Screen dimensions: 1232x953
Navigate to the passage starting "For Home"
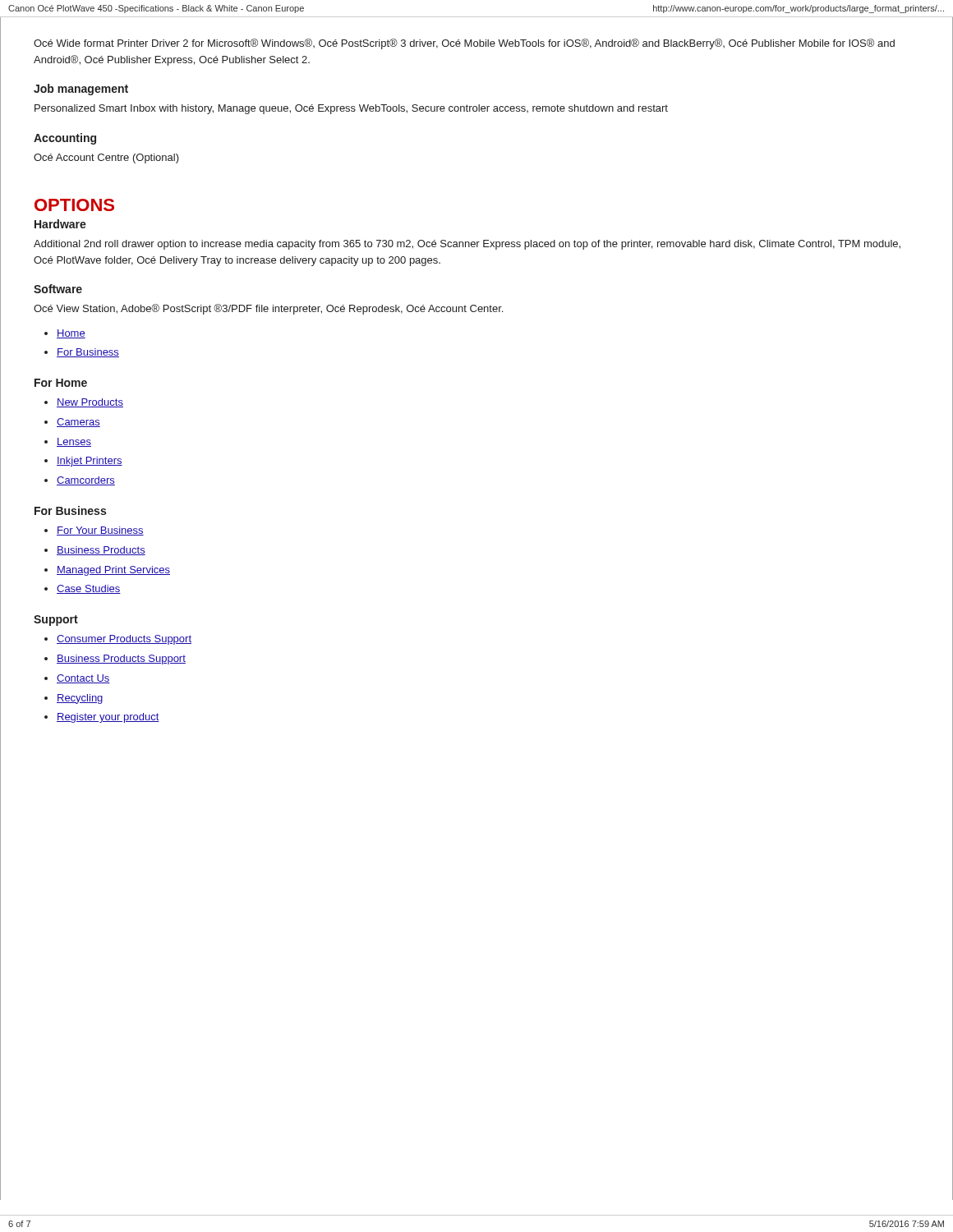(x=61, y=383)
